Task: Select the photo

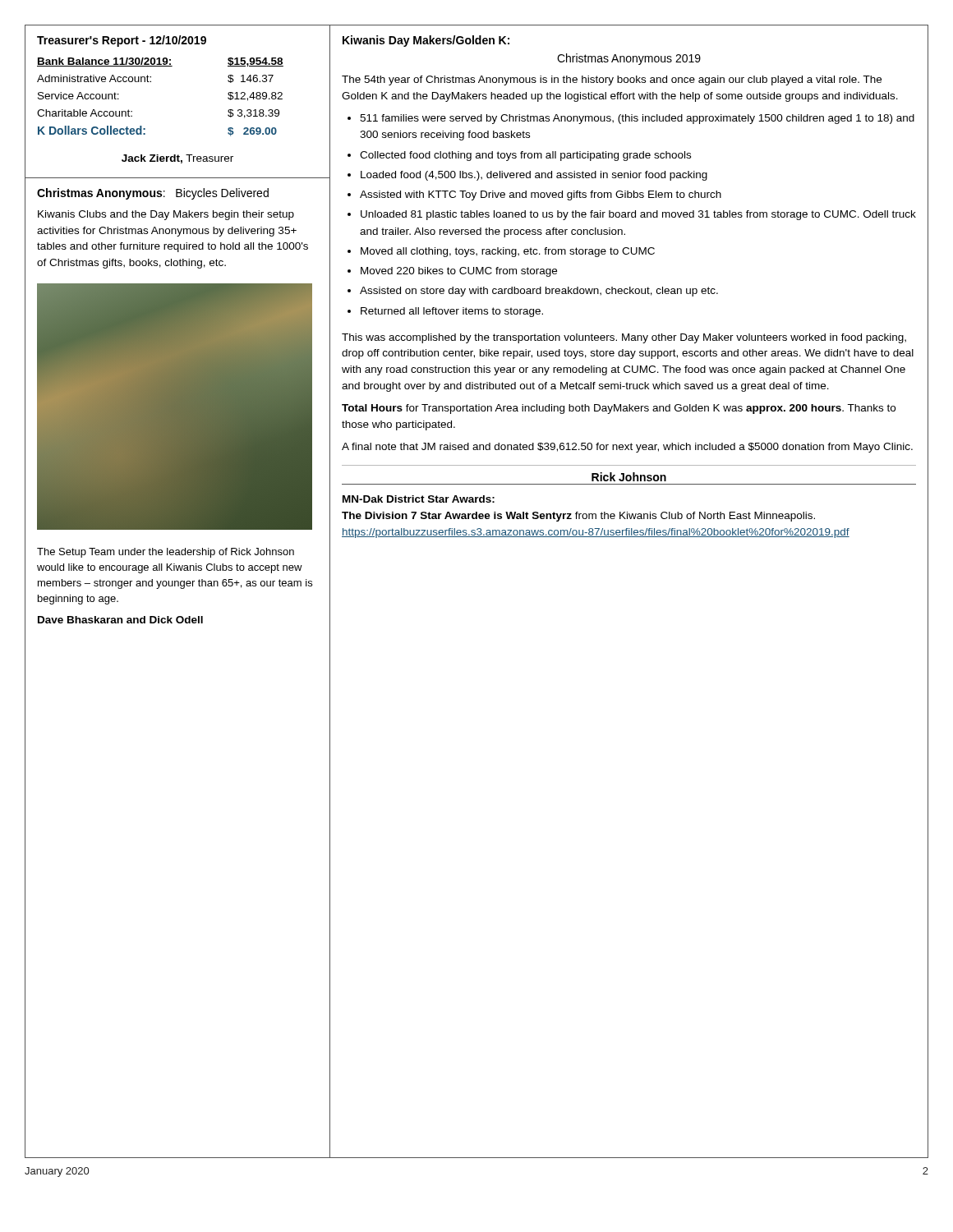Action: 175,407
